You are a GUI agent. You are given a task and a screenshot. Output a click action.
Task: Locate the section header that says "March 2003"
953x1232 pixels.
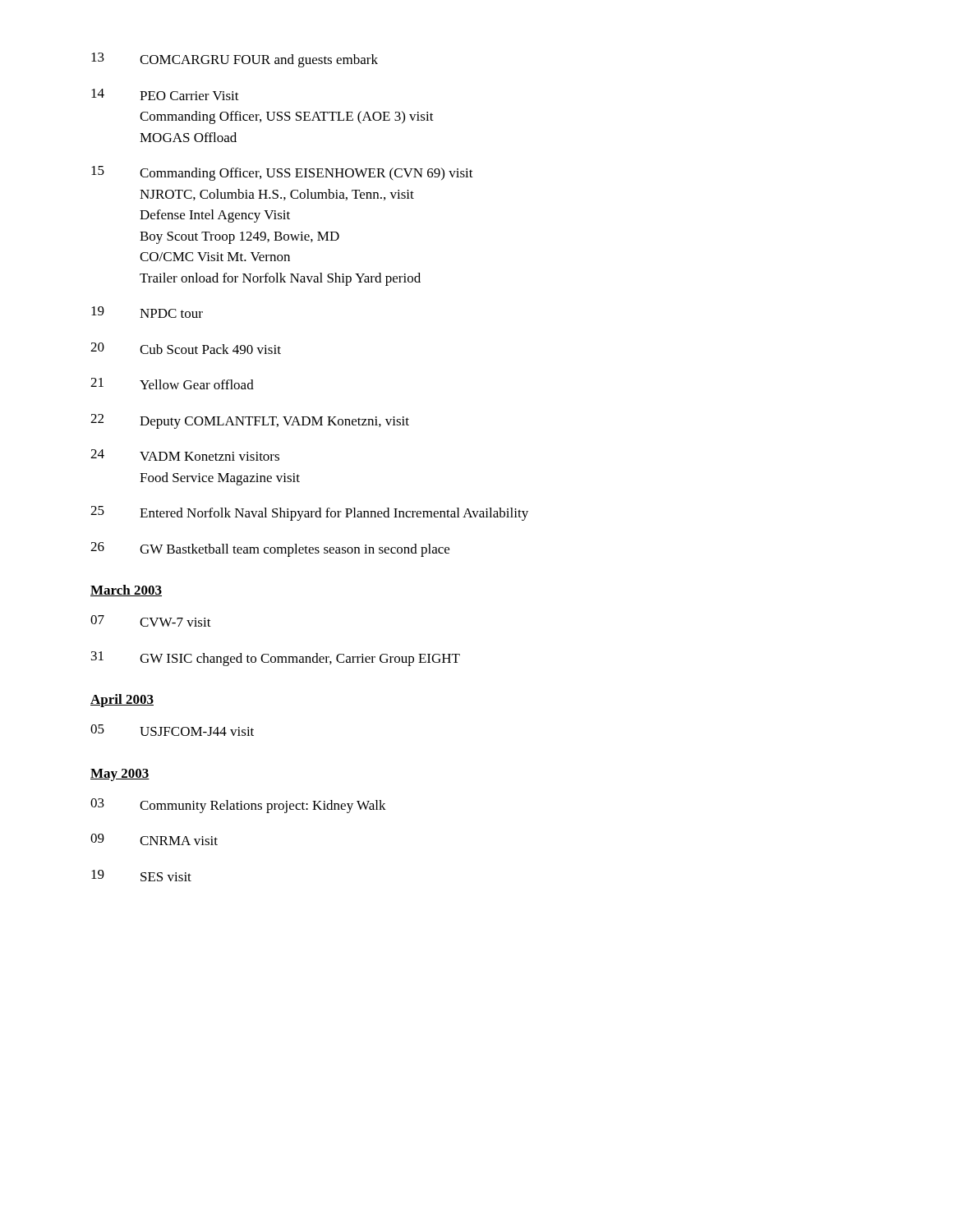coord(126,590)
